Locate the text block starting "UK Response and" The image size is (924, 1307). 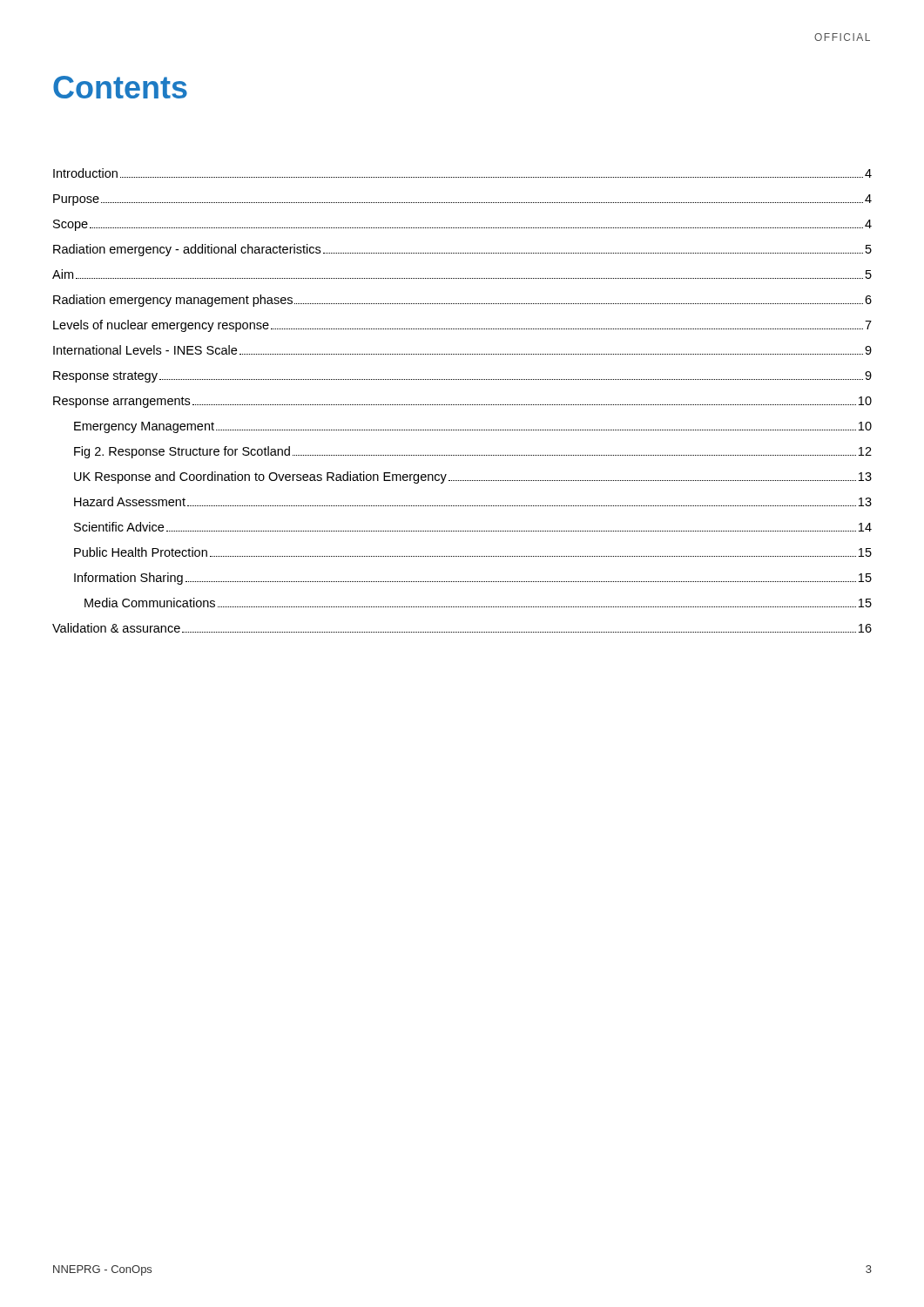click(462, 477)
